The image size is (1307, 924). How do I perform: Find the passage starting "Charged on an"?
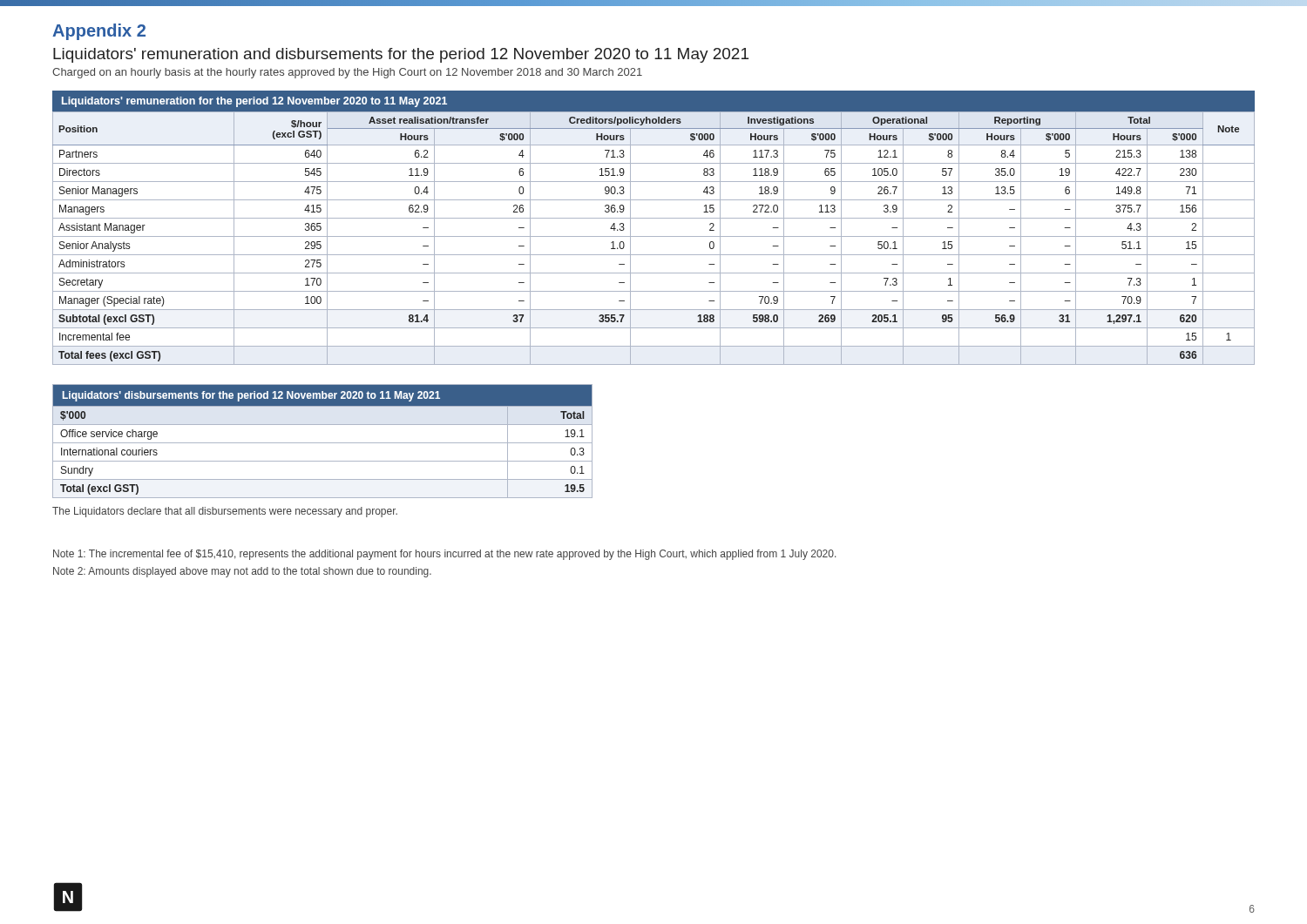(347, 73)
